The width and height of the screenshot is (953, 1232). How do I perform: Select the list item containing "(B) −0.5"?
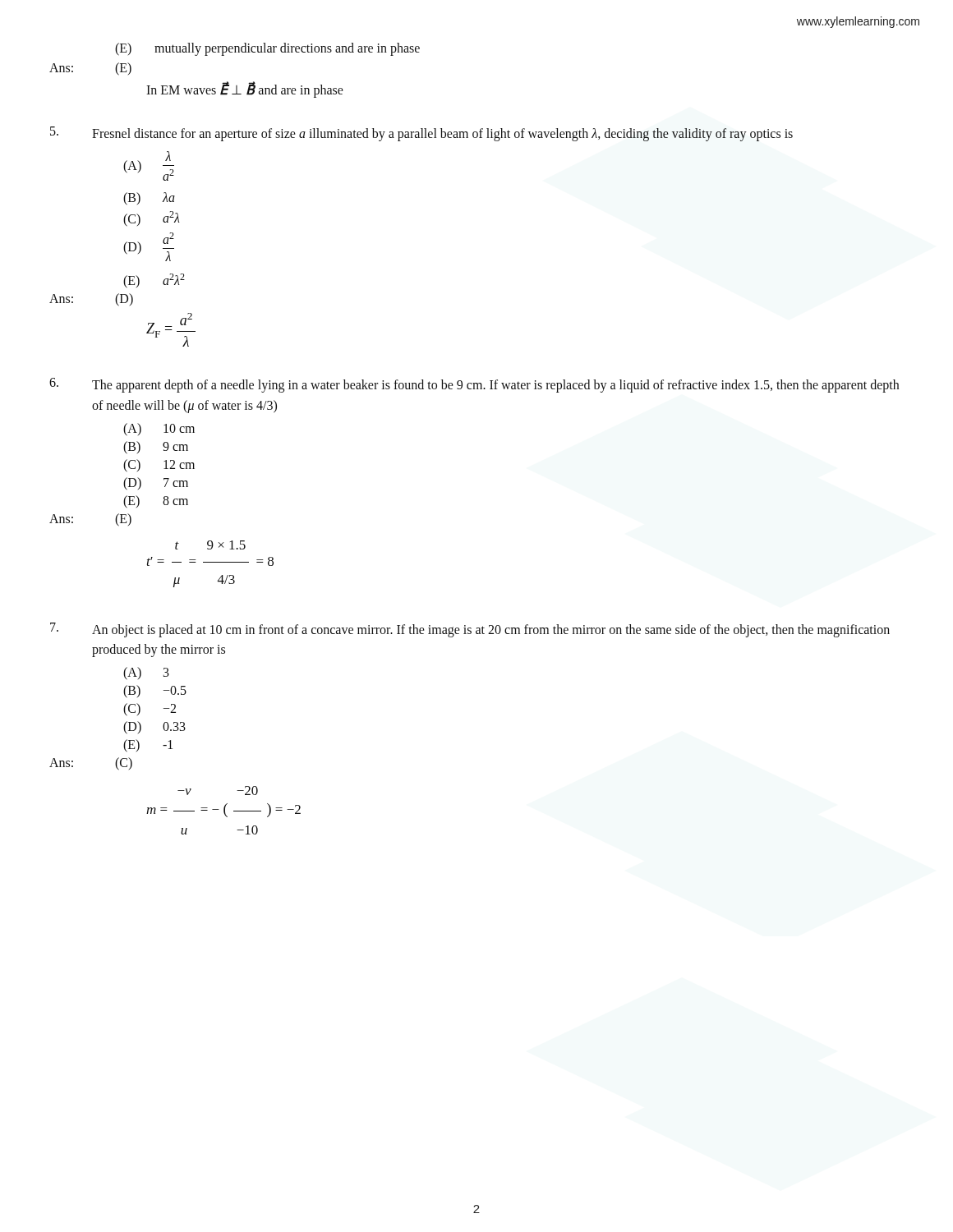pos(155,691)
